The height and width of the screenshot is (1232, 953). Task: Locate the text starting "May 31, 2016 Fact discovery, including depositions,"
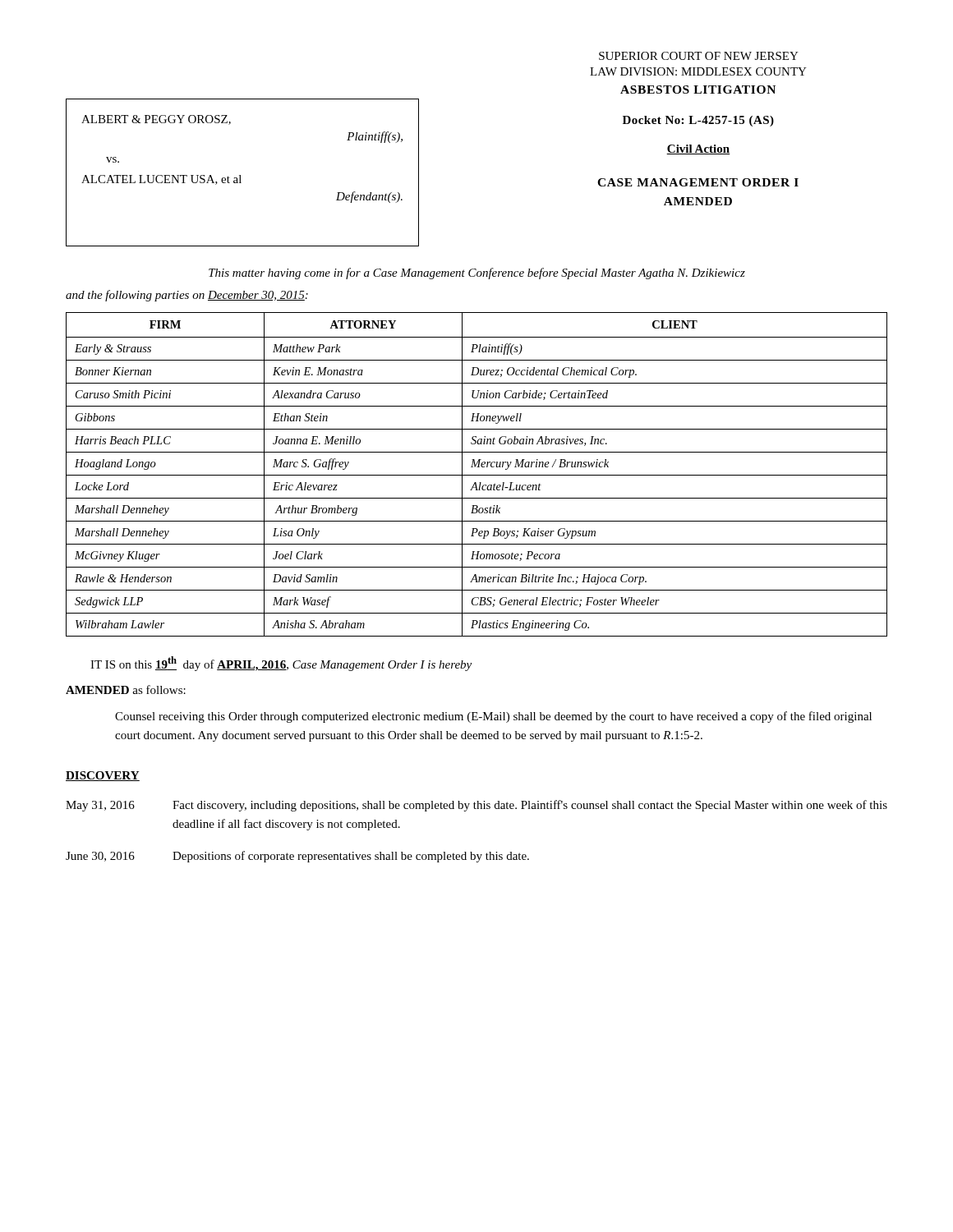[x=476, y=815]
